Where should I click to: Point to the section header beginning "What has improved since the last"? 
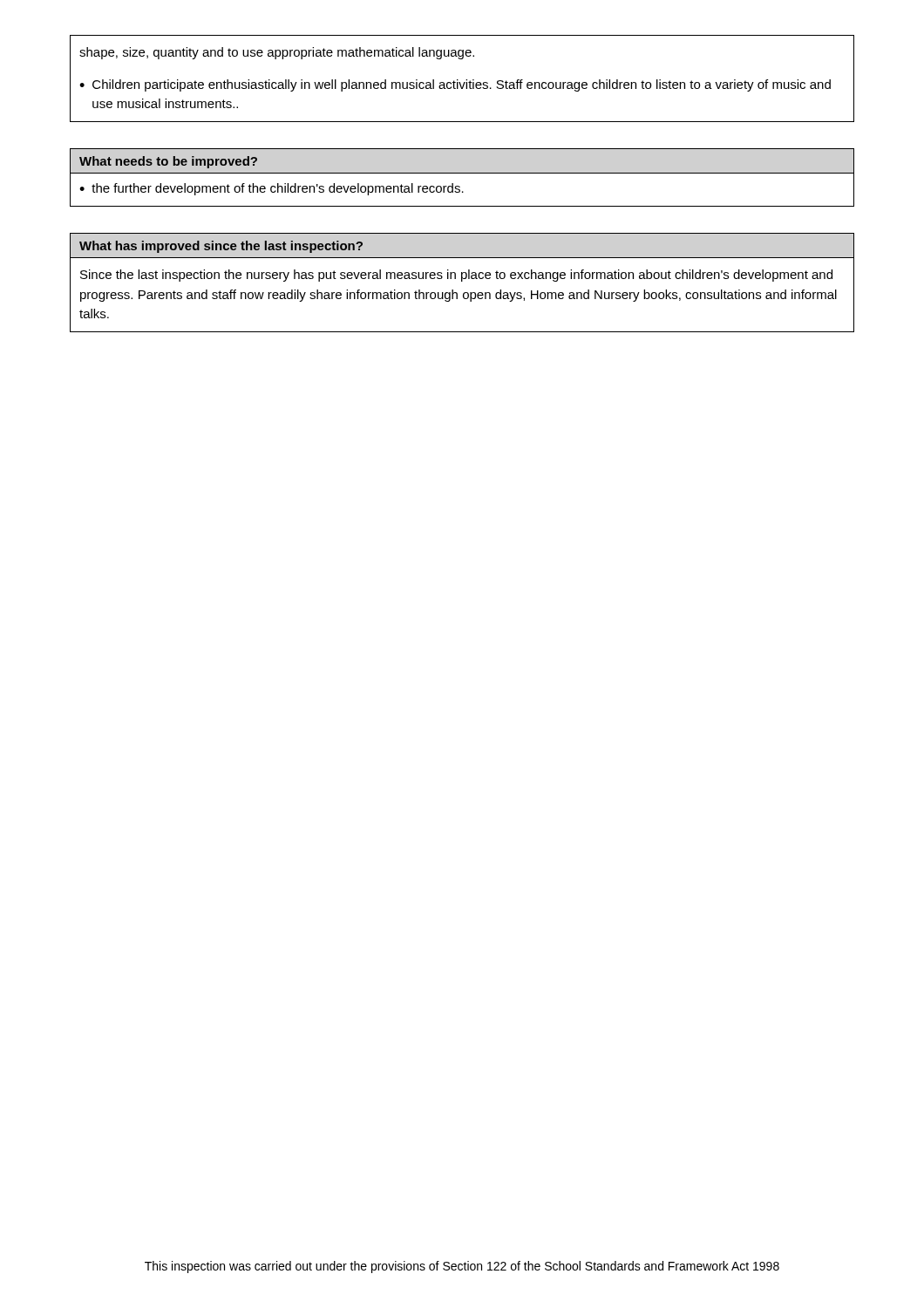[x=221, y=246]
